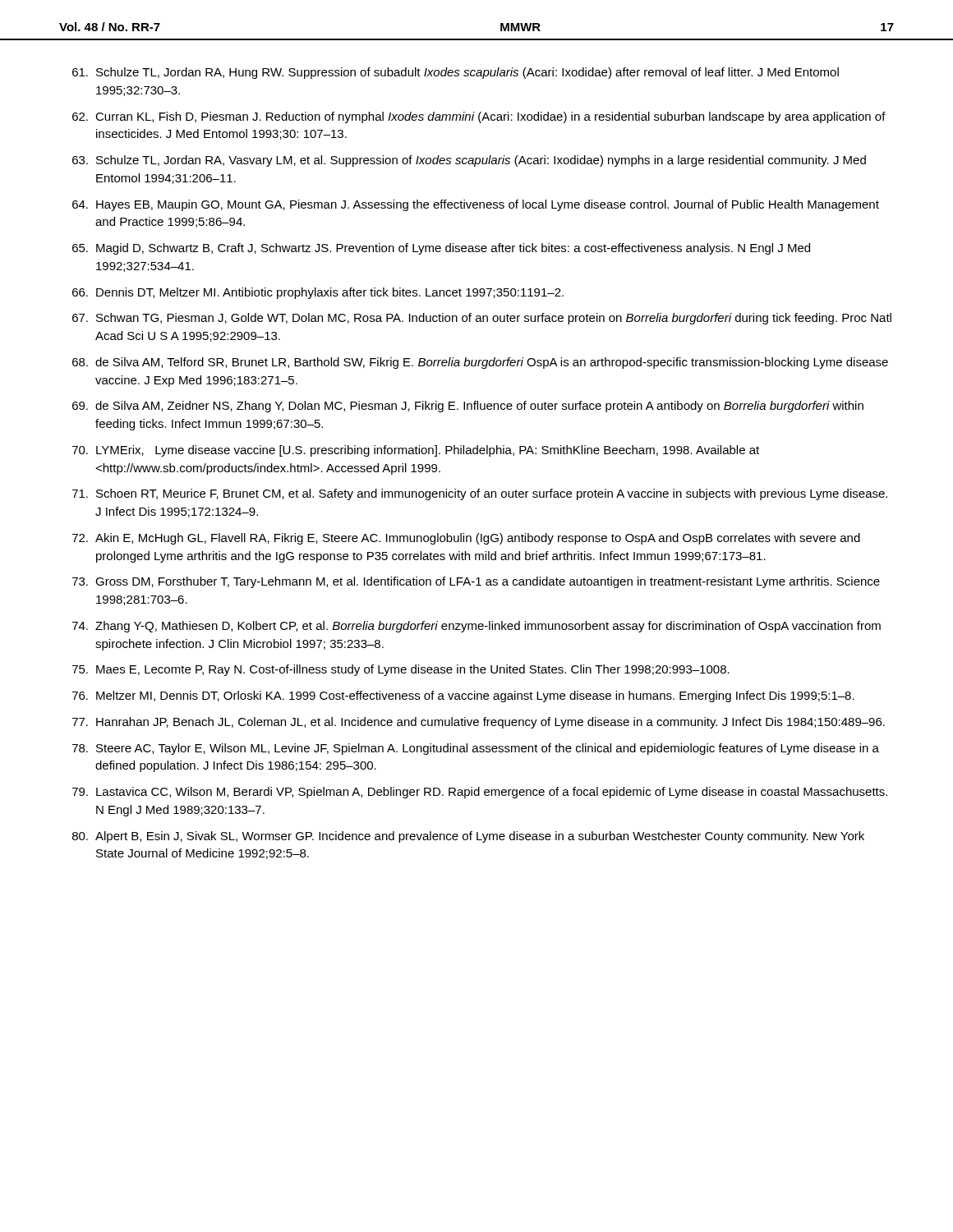
Task: Click the passage that begins "69. de Silva AM, Zeidner NS,"
Action: [x=476, y=415]
